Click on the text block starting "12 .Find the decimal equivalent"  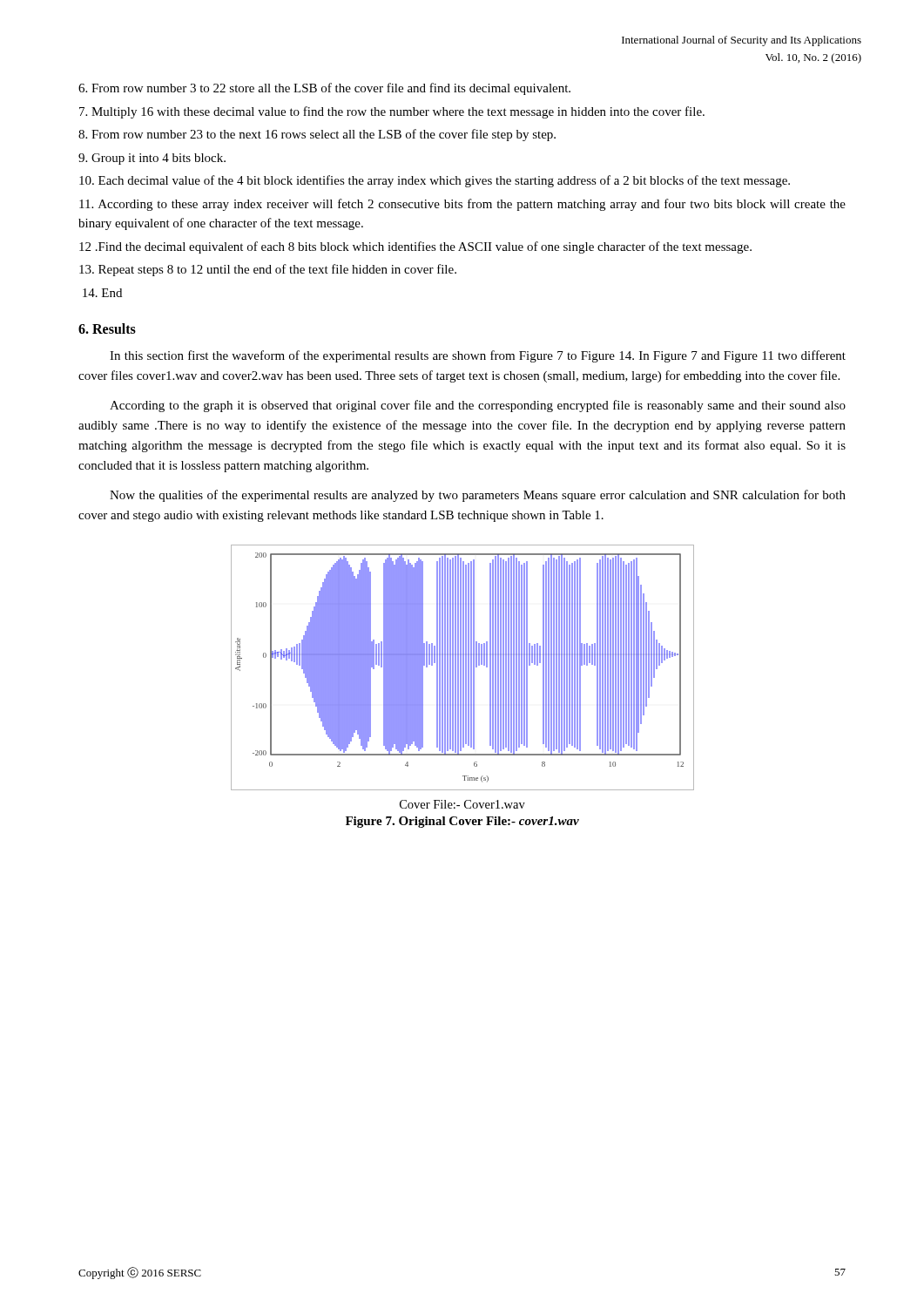click(415, 246)
